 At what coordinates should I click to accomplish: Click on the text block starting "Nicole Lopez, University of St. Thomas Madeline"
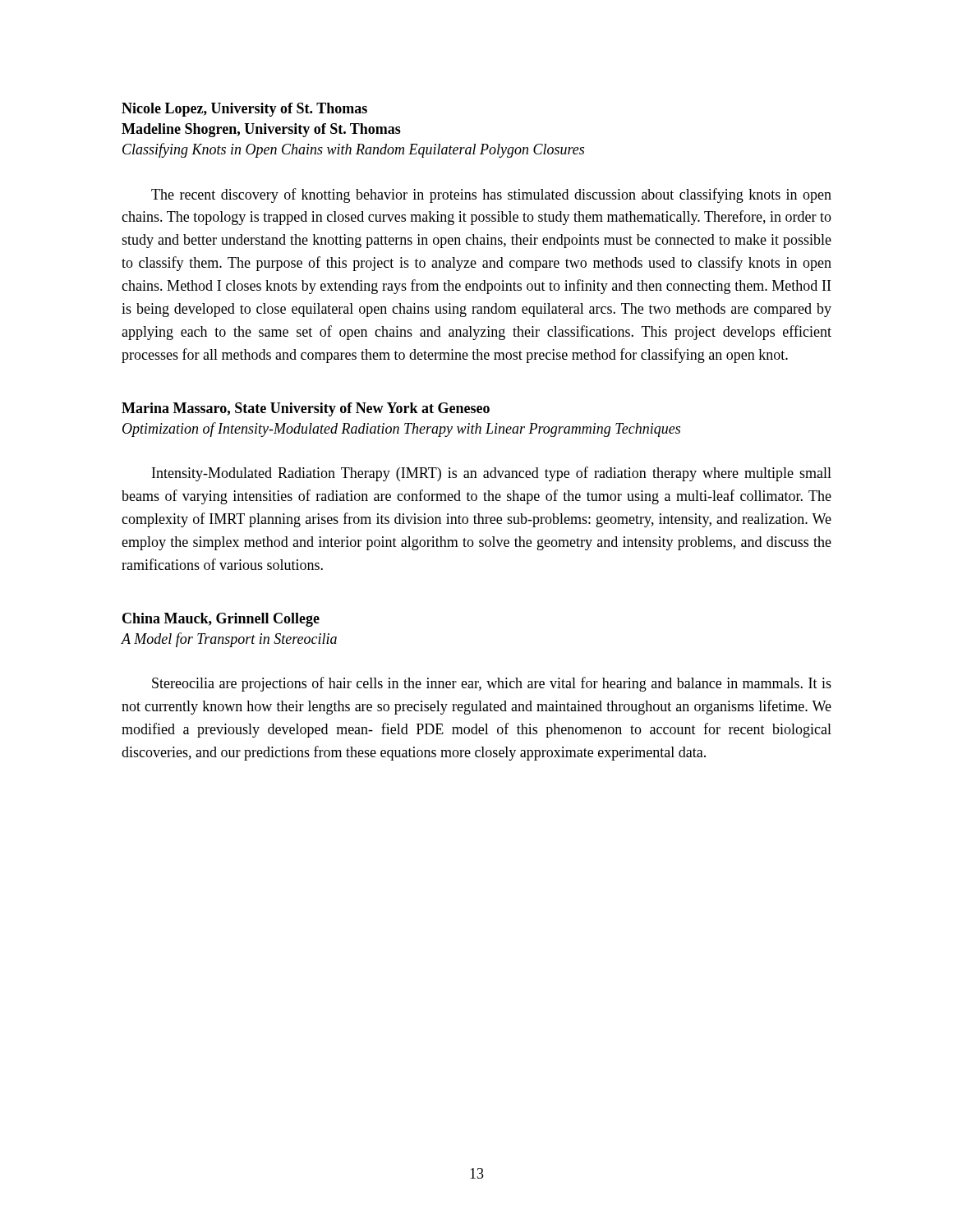pyautogui.click(x=261, y=119)
